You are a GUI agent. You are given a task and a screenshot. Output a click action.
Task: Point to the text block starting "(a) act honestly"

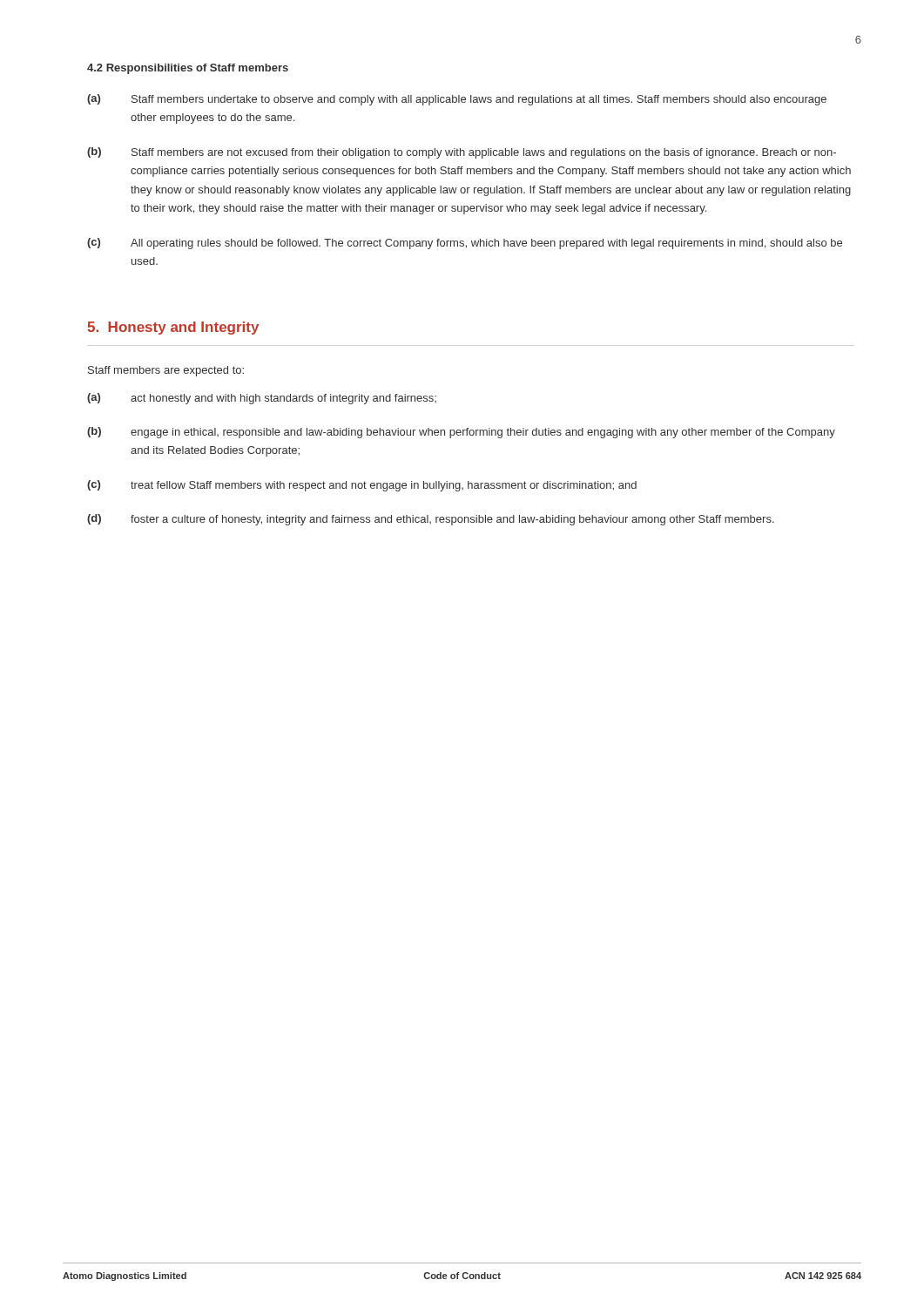(262, 398)
